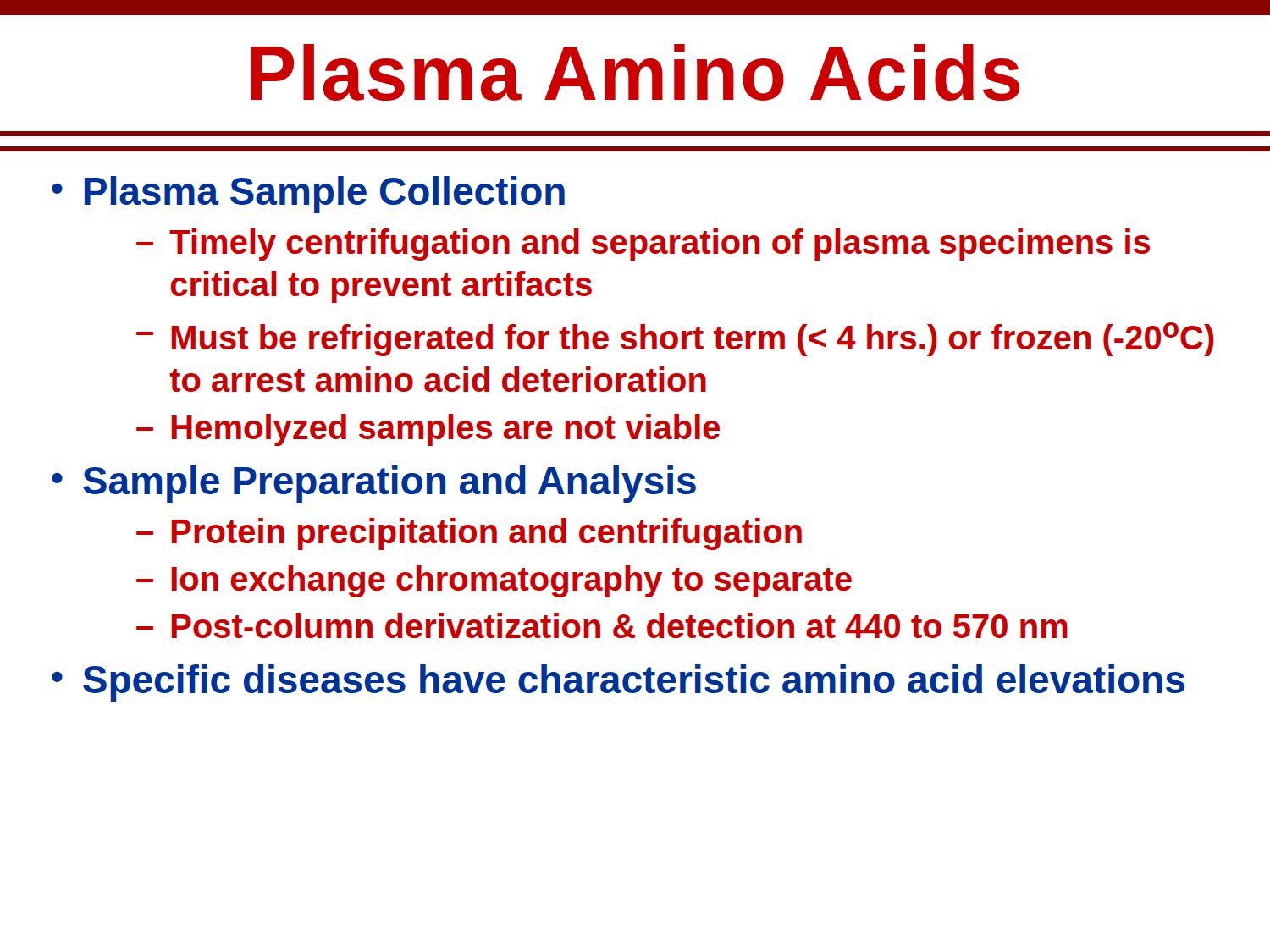Find "• Plasma Sample Collection" on this page
This screenshot has width=1270, height=952.
309,192
